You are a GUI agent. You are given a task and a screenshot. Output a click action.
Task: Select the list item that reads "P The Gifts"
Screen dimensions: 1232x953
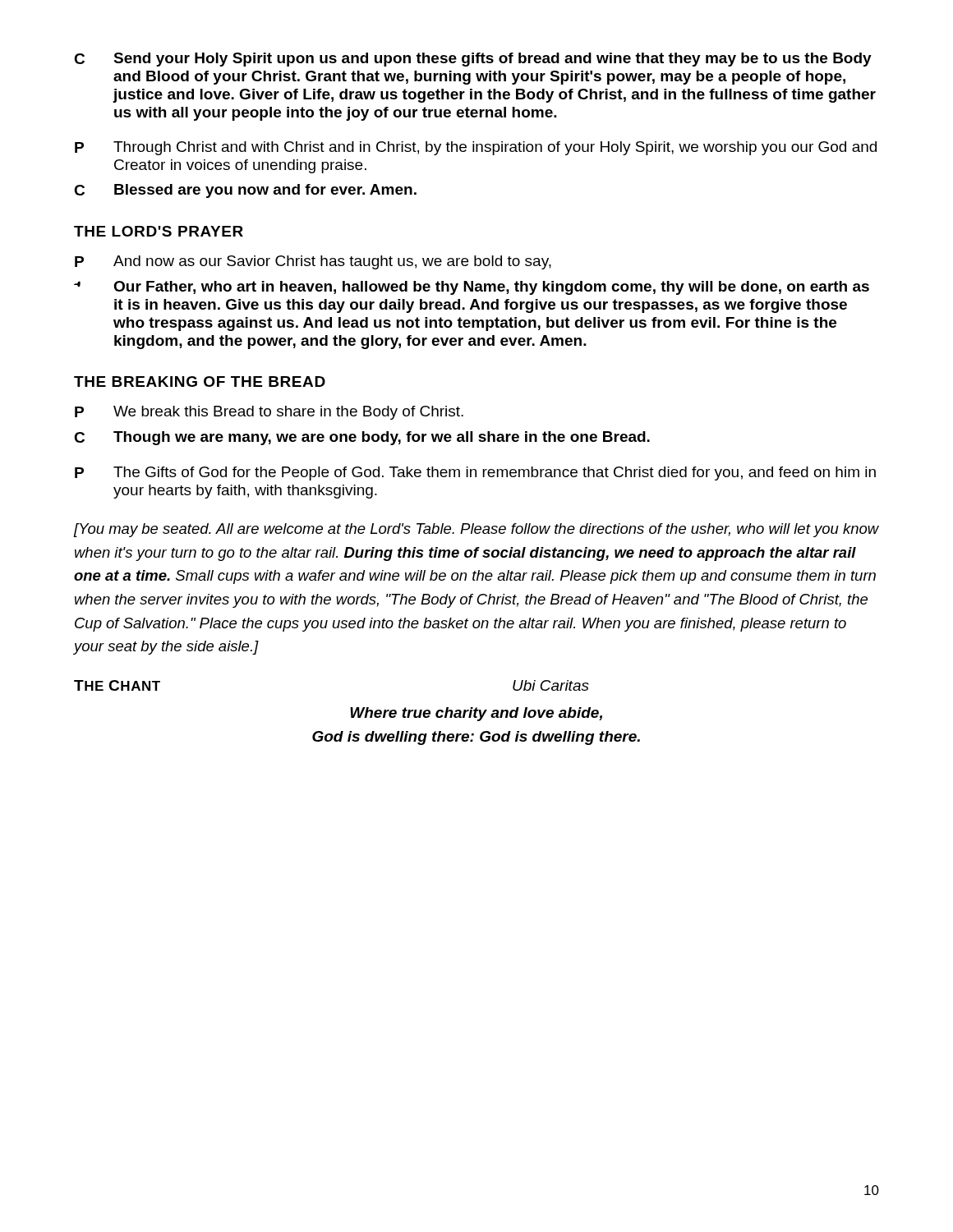476,481
